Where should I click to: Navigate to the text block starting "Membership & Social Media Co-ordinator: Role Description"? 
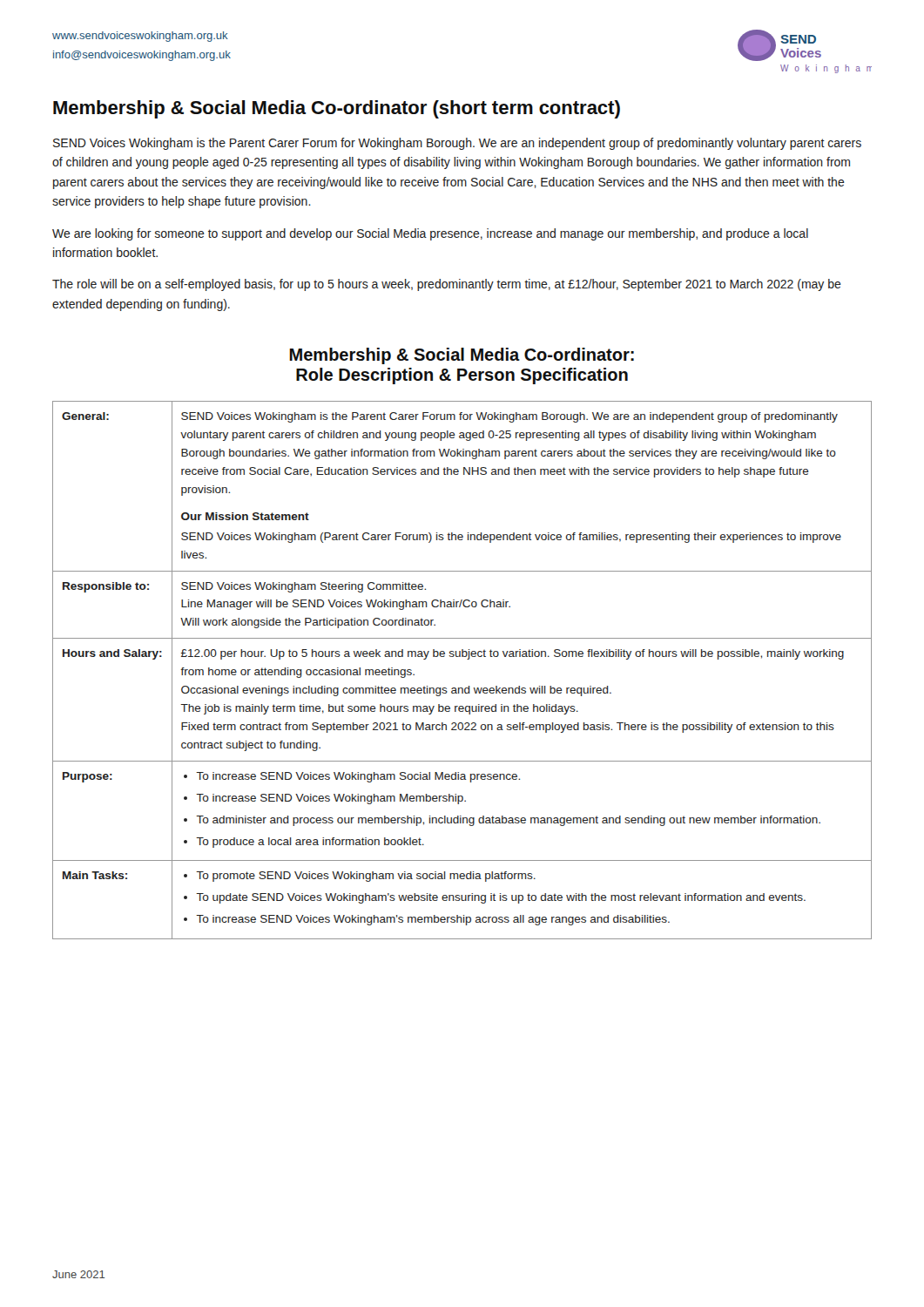[x=462, y=365]
